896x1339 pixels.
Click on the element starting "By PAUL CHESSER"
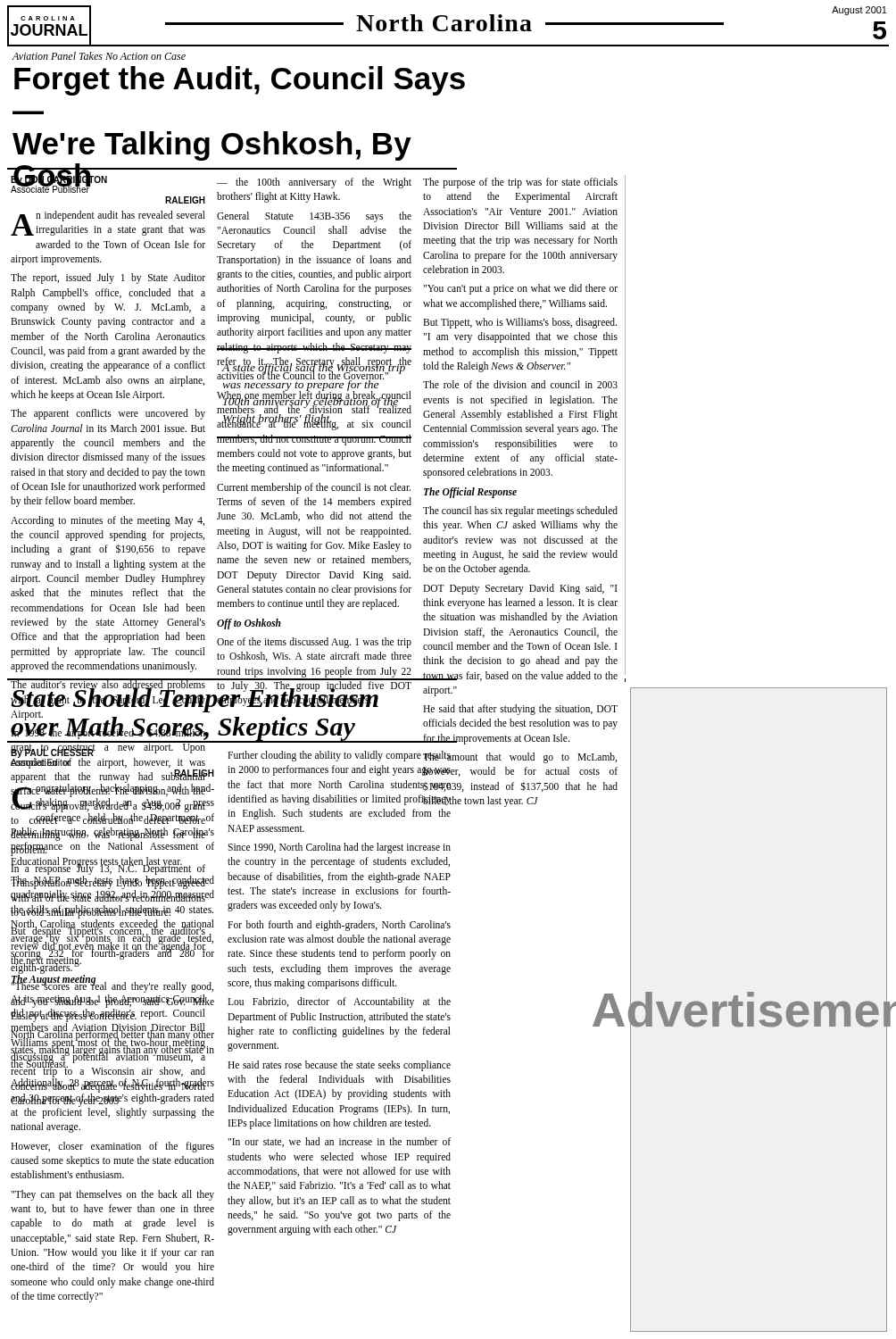112,1026
